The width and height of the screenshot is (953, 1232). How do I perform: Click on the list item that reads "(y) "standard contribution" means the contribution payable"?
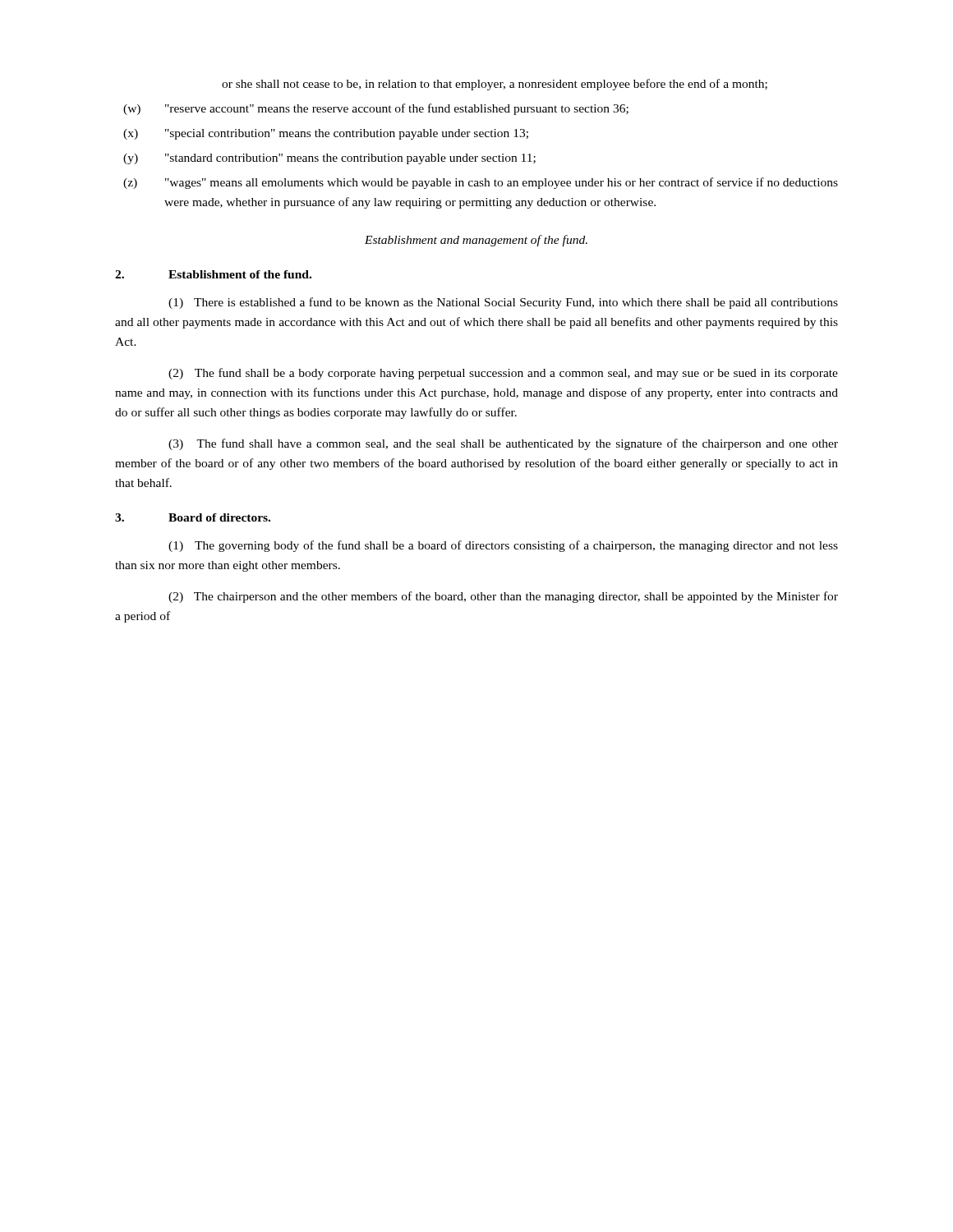476,158
